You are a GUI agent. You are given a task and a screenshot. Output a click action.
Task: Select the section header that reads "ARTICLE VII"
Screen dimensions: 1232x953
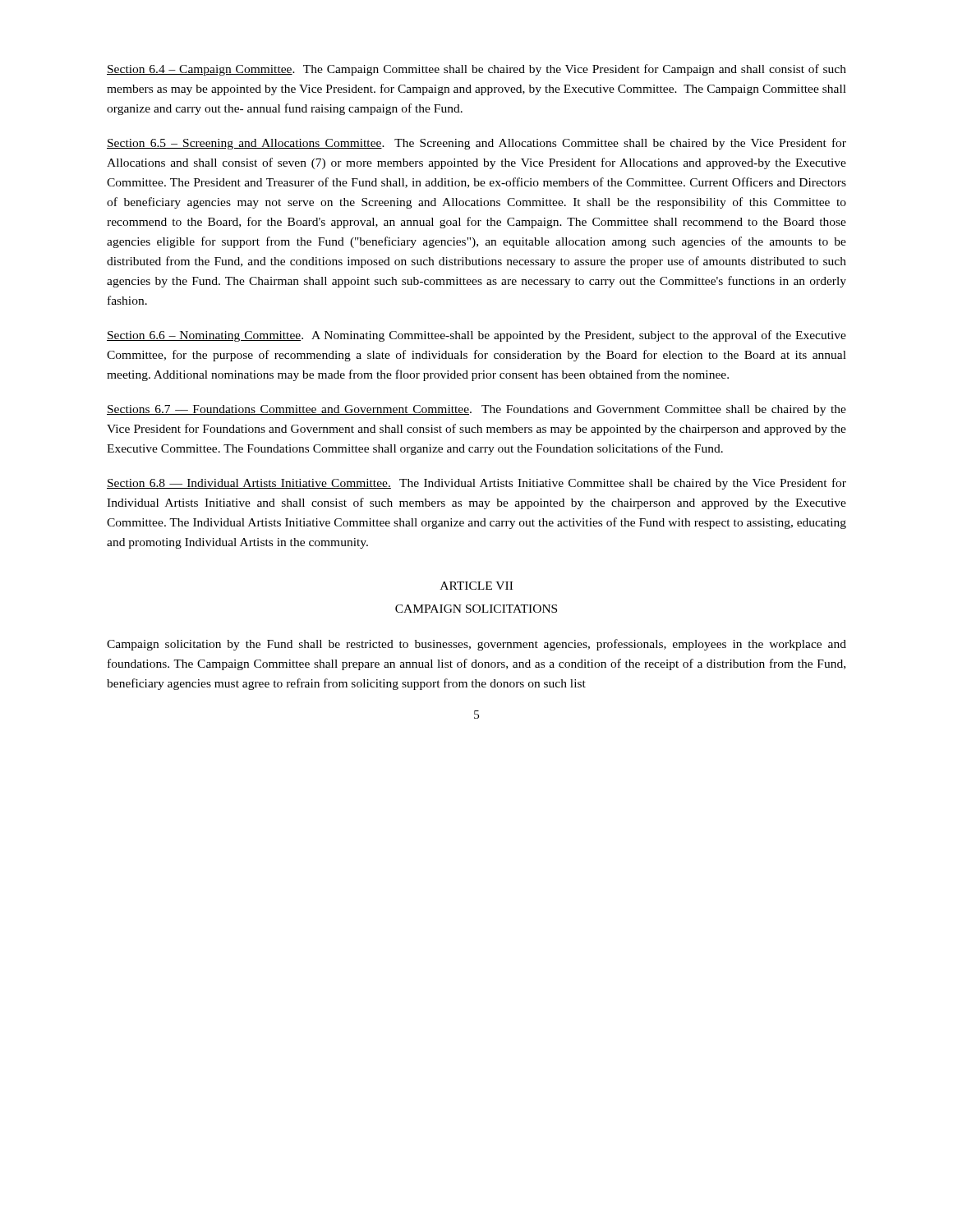pyautogui.click(x=476, y=586)
